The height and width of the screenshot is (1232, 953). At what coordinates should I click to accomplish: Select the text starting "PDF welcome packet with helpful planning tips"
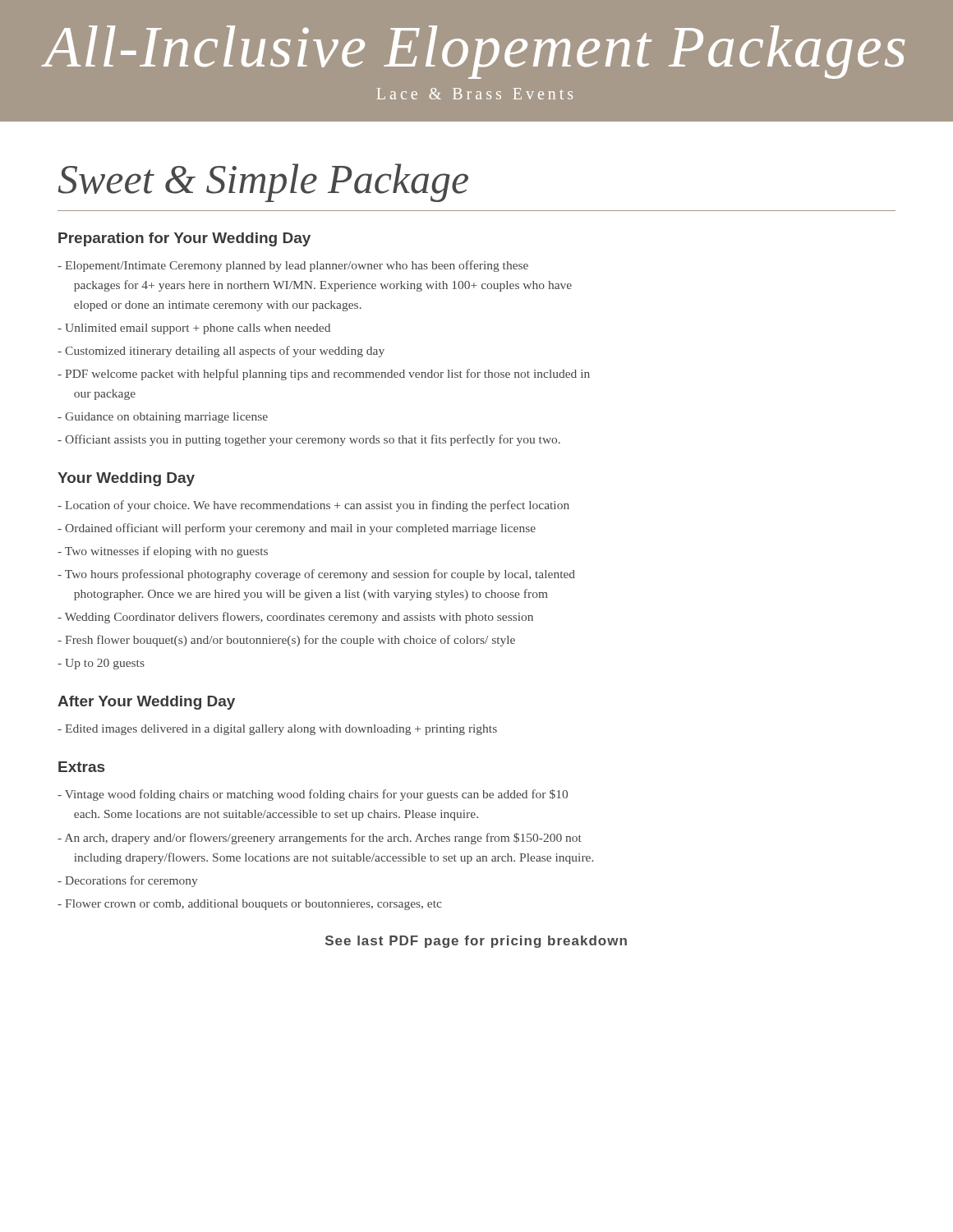(x=324, y=383)
